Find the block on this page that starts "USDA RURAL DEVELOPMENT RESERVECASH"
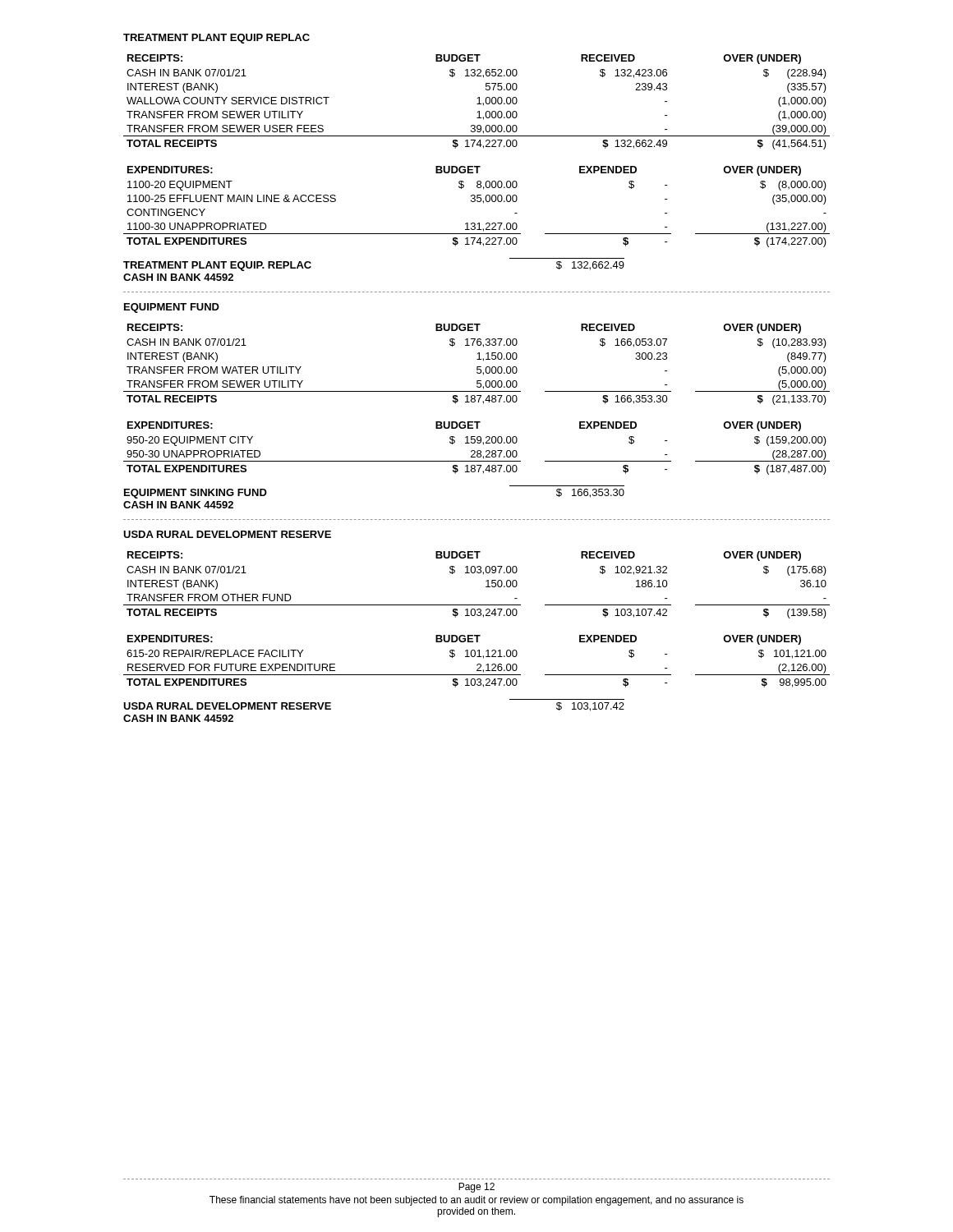 point(233,707)
